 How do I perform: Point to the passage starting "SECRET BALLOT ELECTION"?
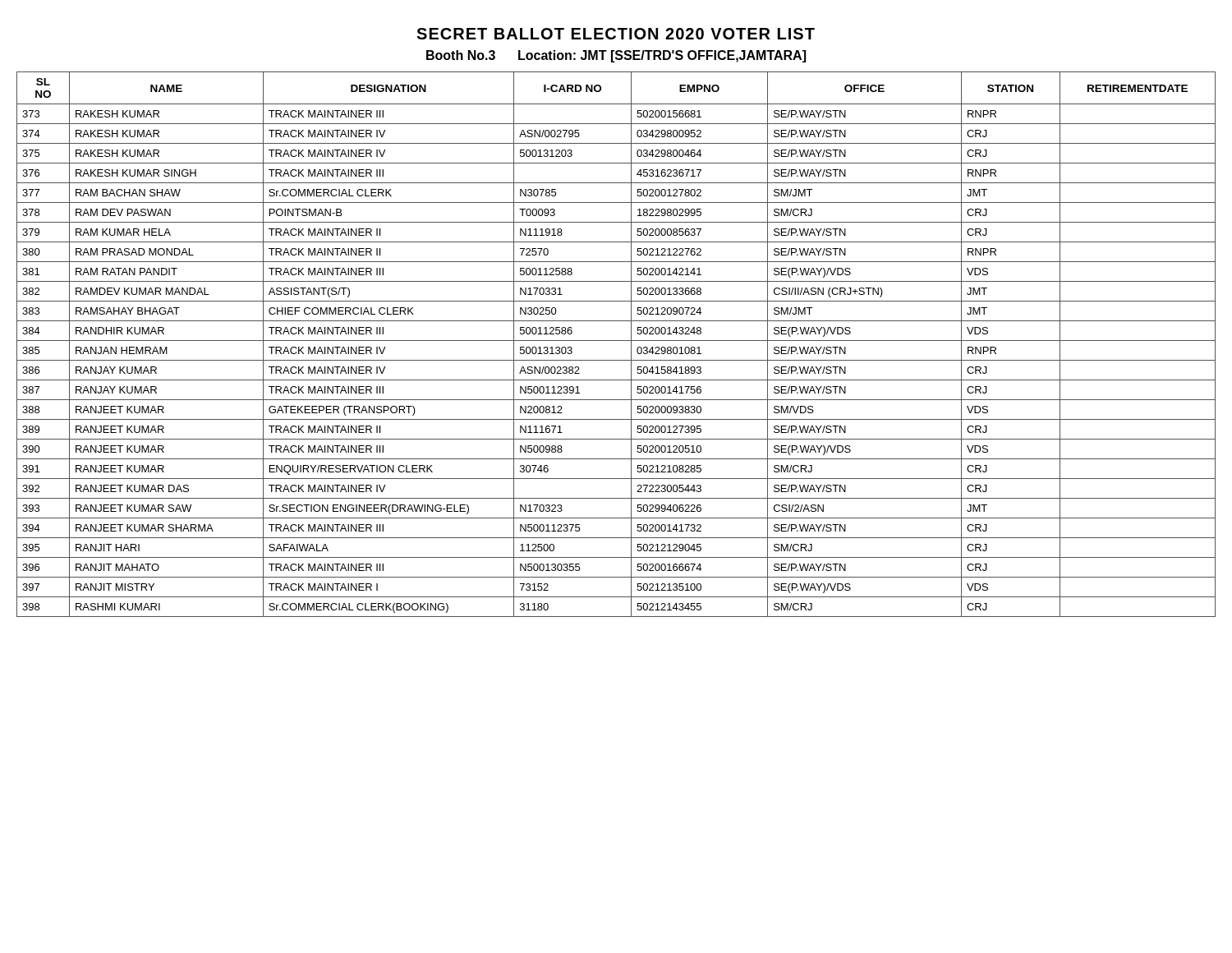(616, 34)
